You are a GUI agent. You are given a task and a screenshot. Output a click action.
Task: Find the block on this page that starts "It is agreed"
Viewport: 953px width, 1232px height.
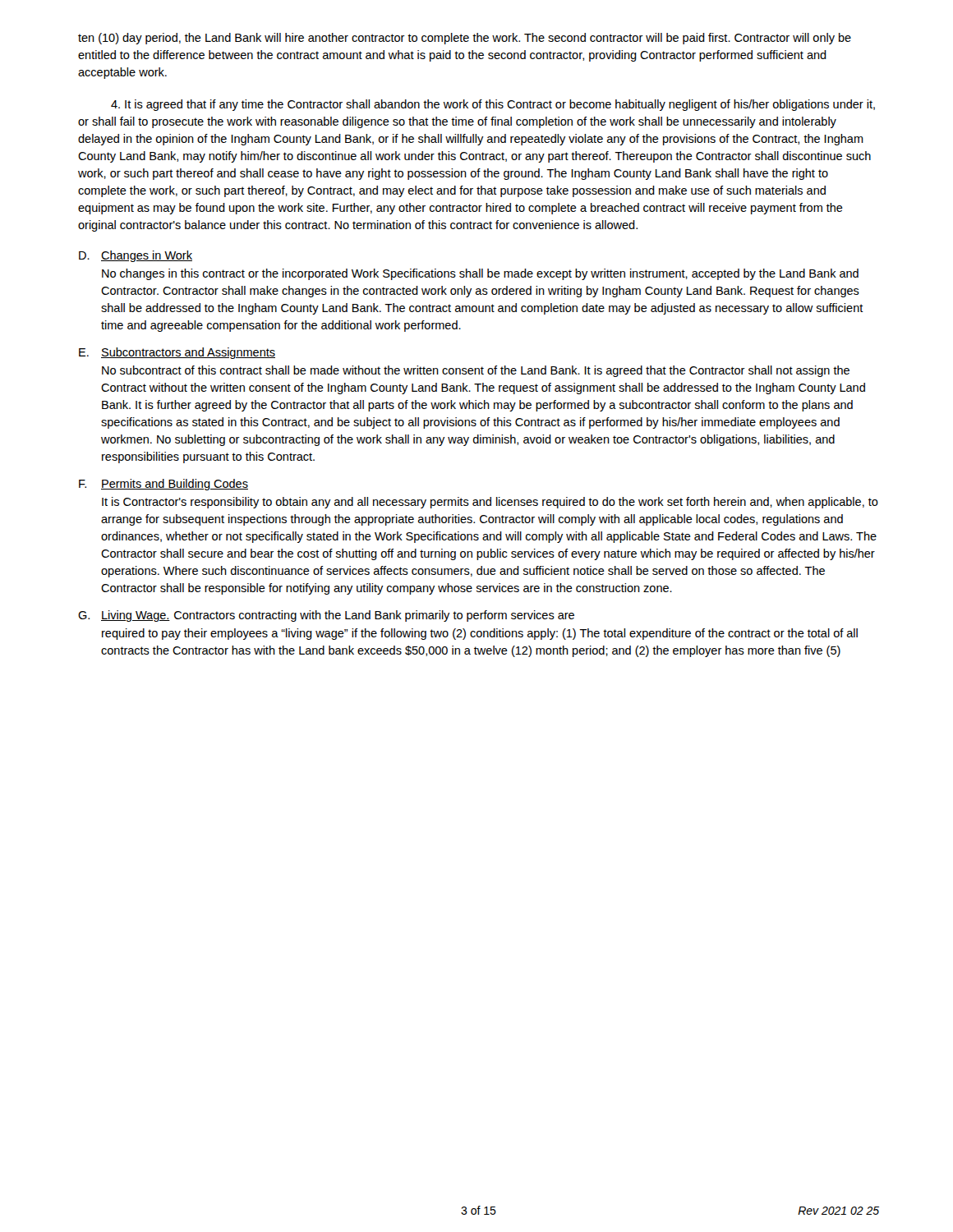pos(479,165)
